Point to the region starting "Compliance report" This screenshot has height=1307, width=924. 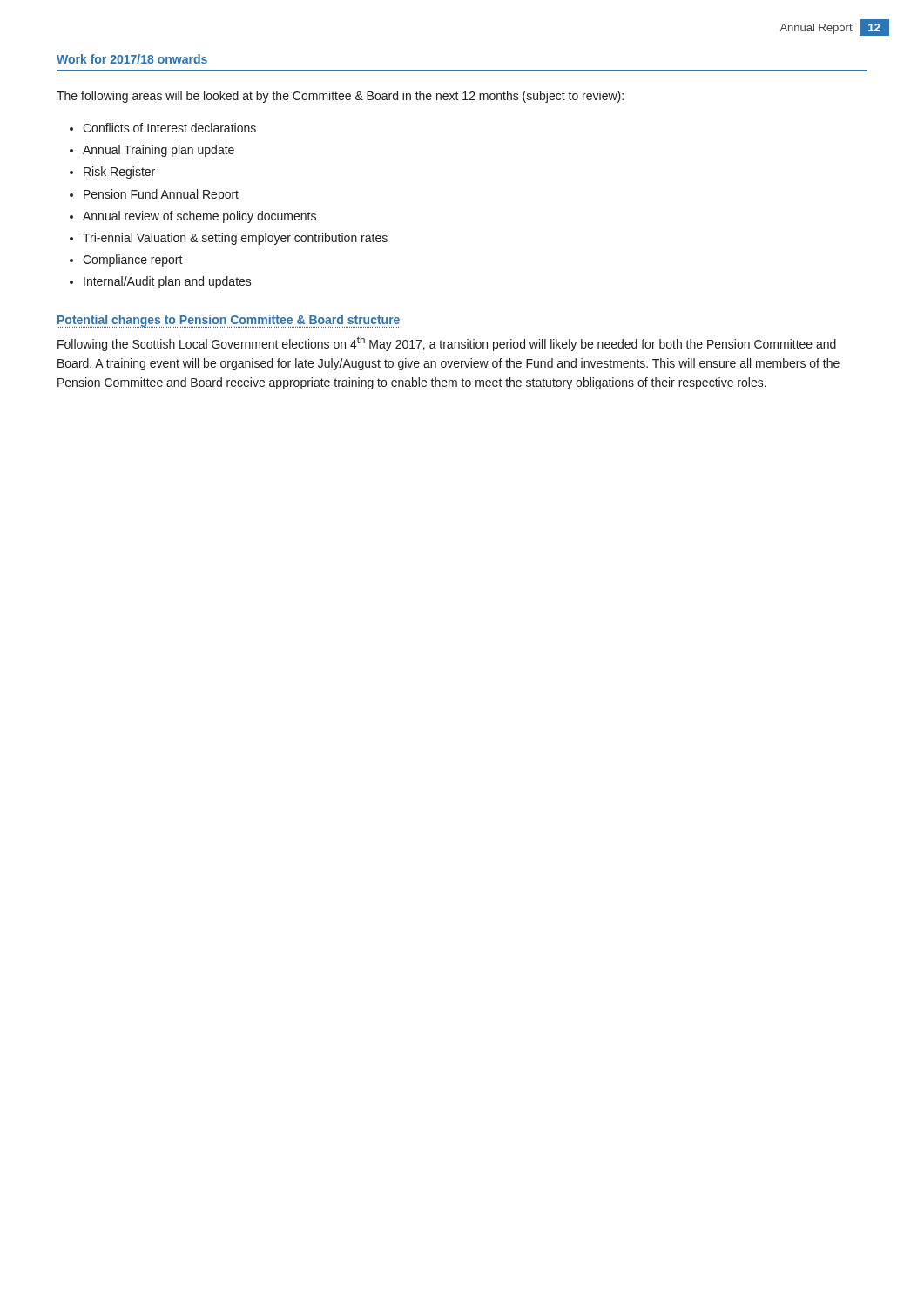[x=133, y=260]
